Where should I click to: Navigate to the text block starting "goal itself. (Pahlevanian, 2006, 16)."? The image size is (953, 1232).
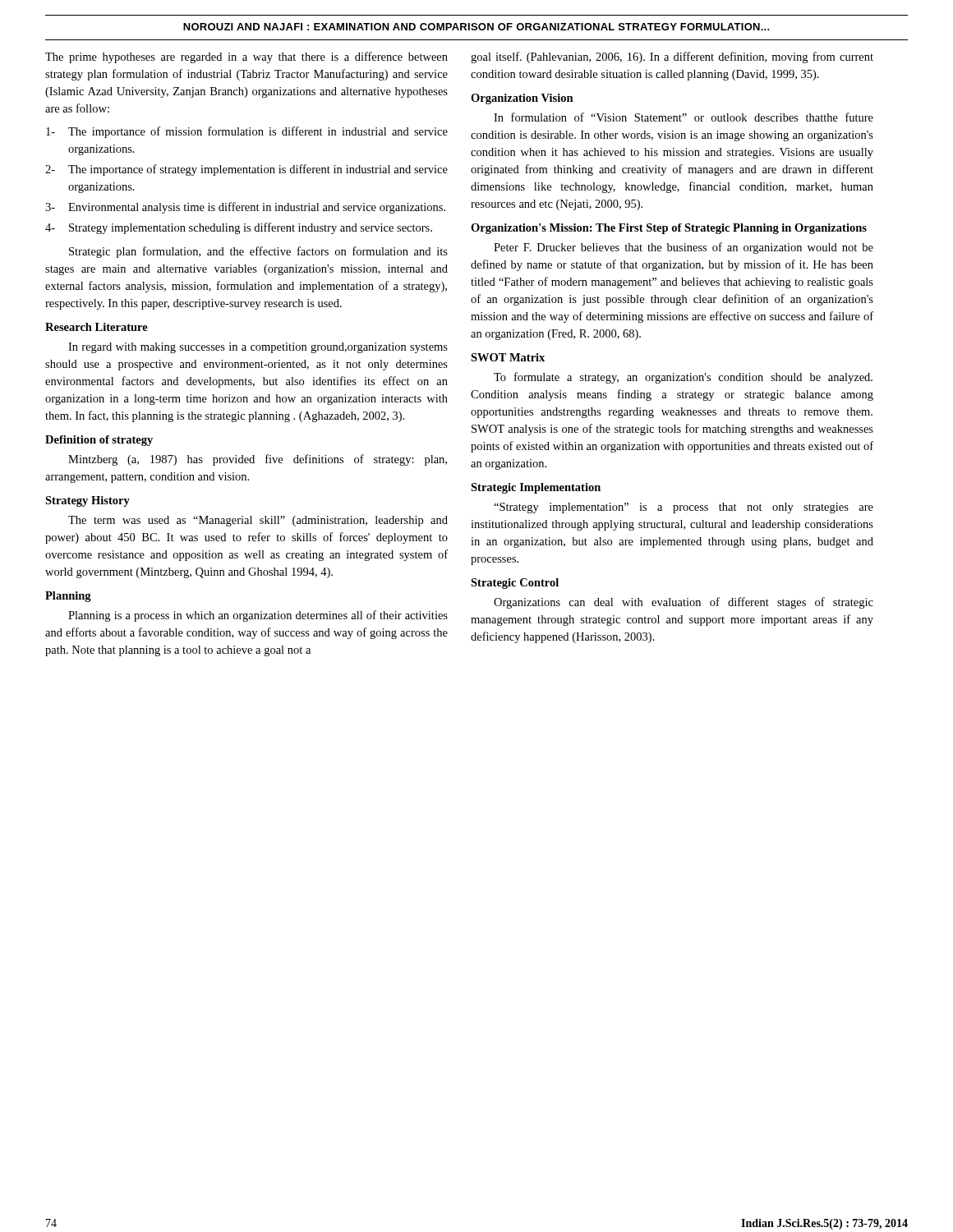point(672,66)
